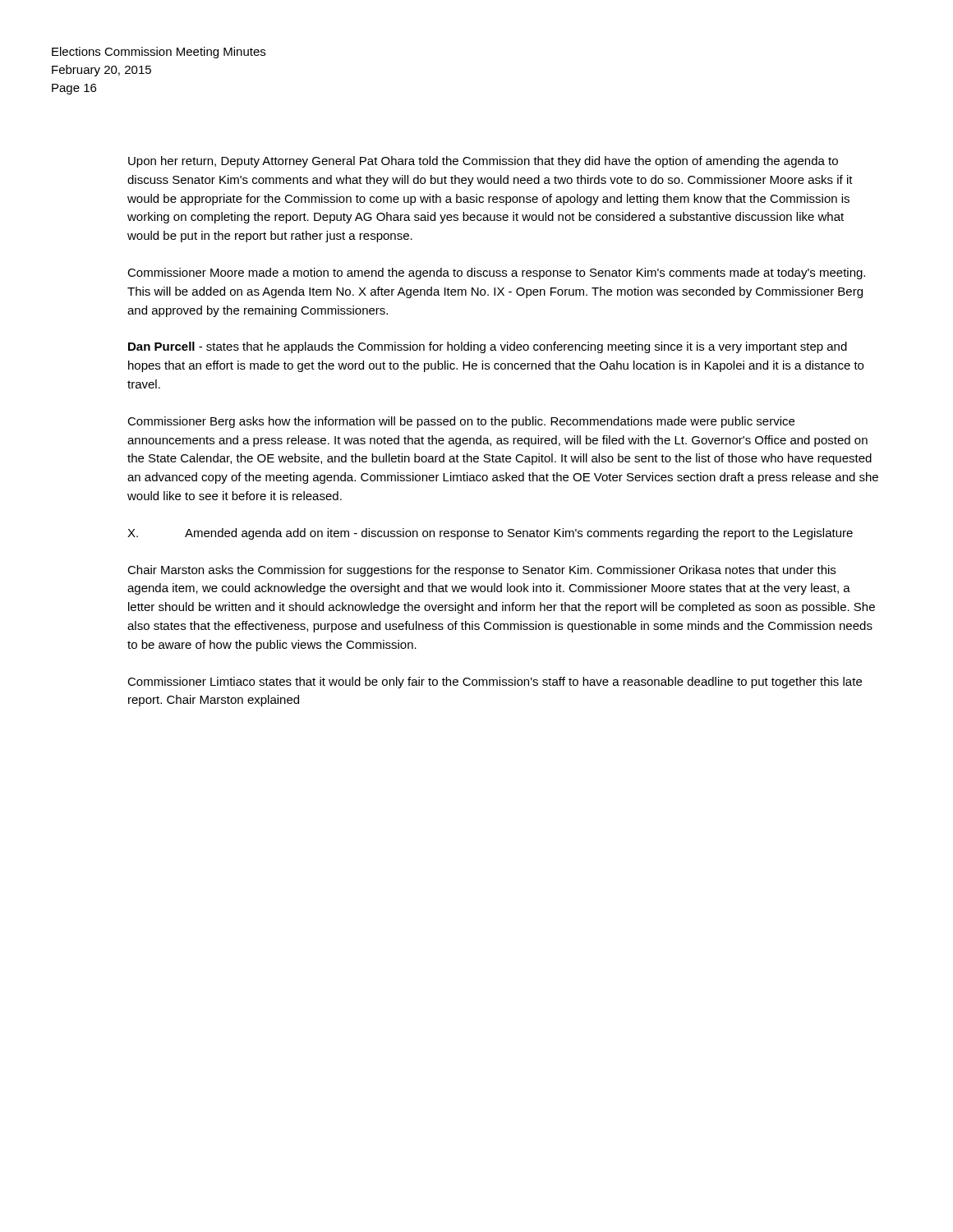The width and height of the screenshot is (953, 1232).
Task: Point to the text block starting "Commissioner Moore made a motion to amend"
Action: coord(497,291)
